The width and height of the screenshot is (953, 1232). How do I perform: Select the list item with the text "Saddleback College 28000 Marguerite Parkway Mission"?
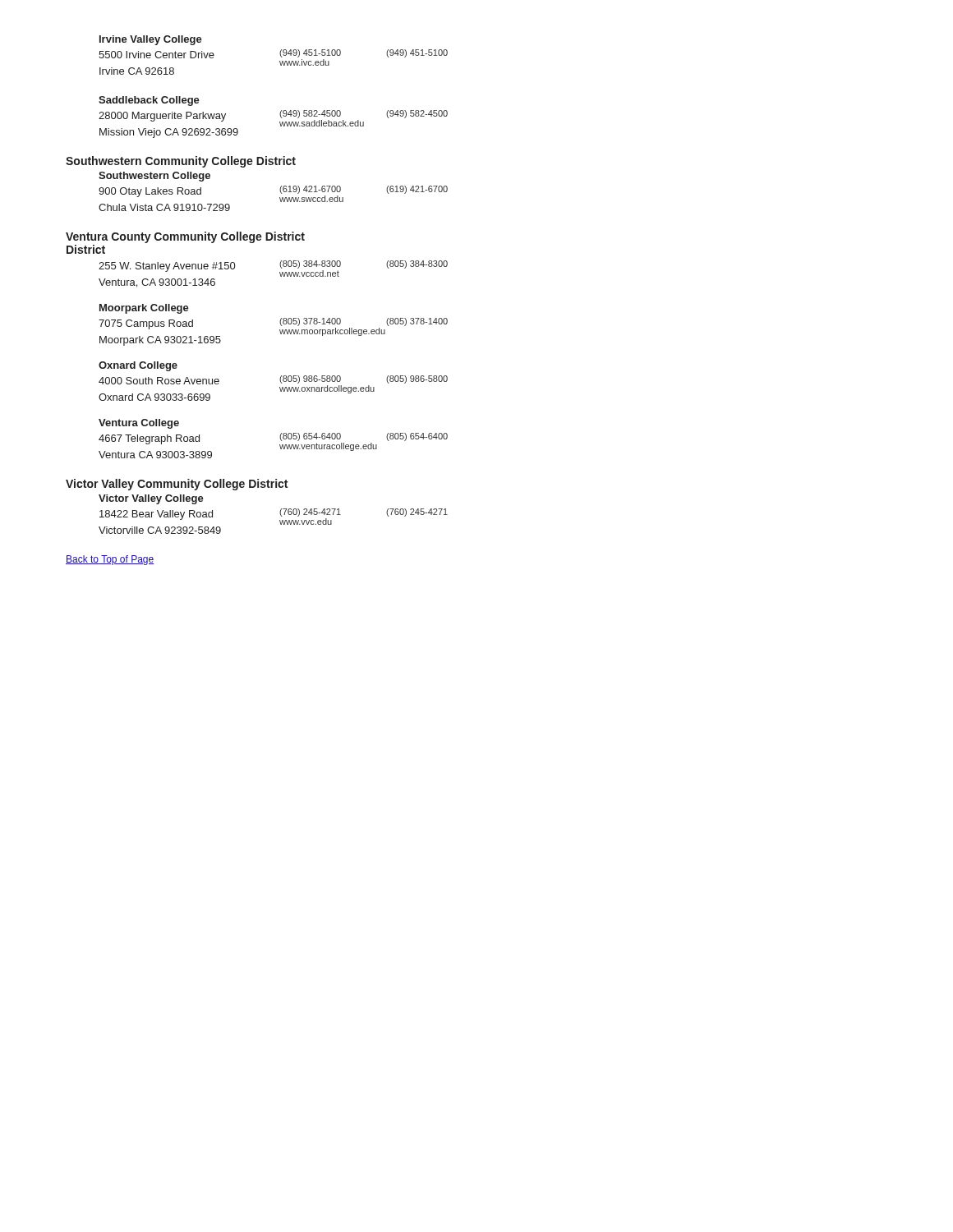point(345,117)
